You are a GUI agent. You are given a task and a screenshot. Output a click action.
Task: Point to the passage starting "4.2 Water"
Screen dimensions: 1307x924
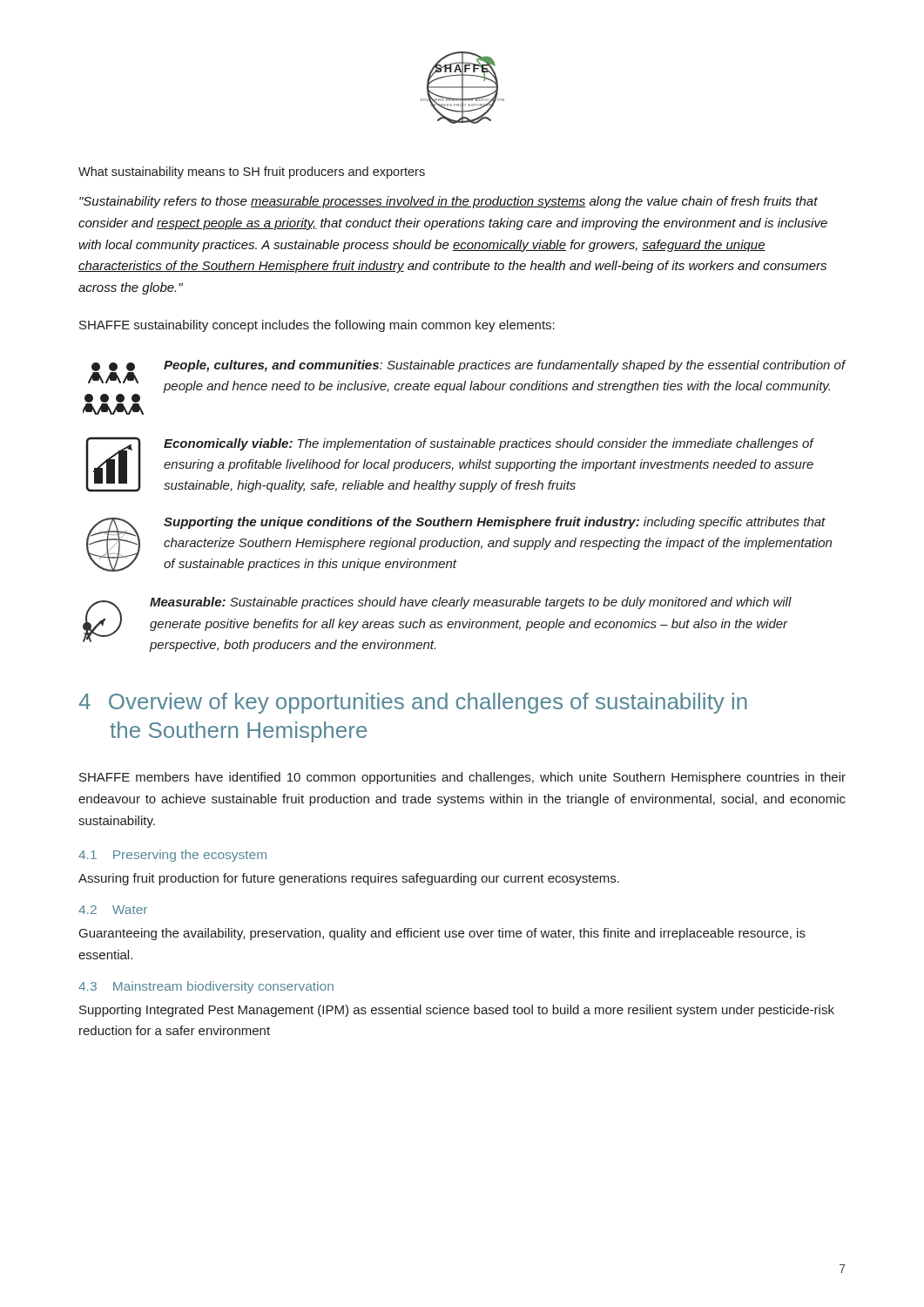[113, 909]
